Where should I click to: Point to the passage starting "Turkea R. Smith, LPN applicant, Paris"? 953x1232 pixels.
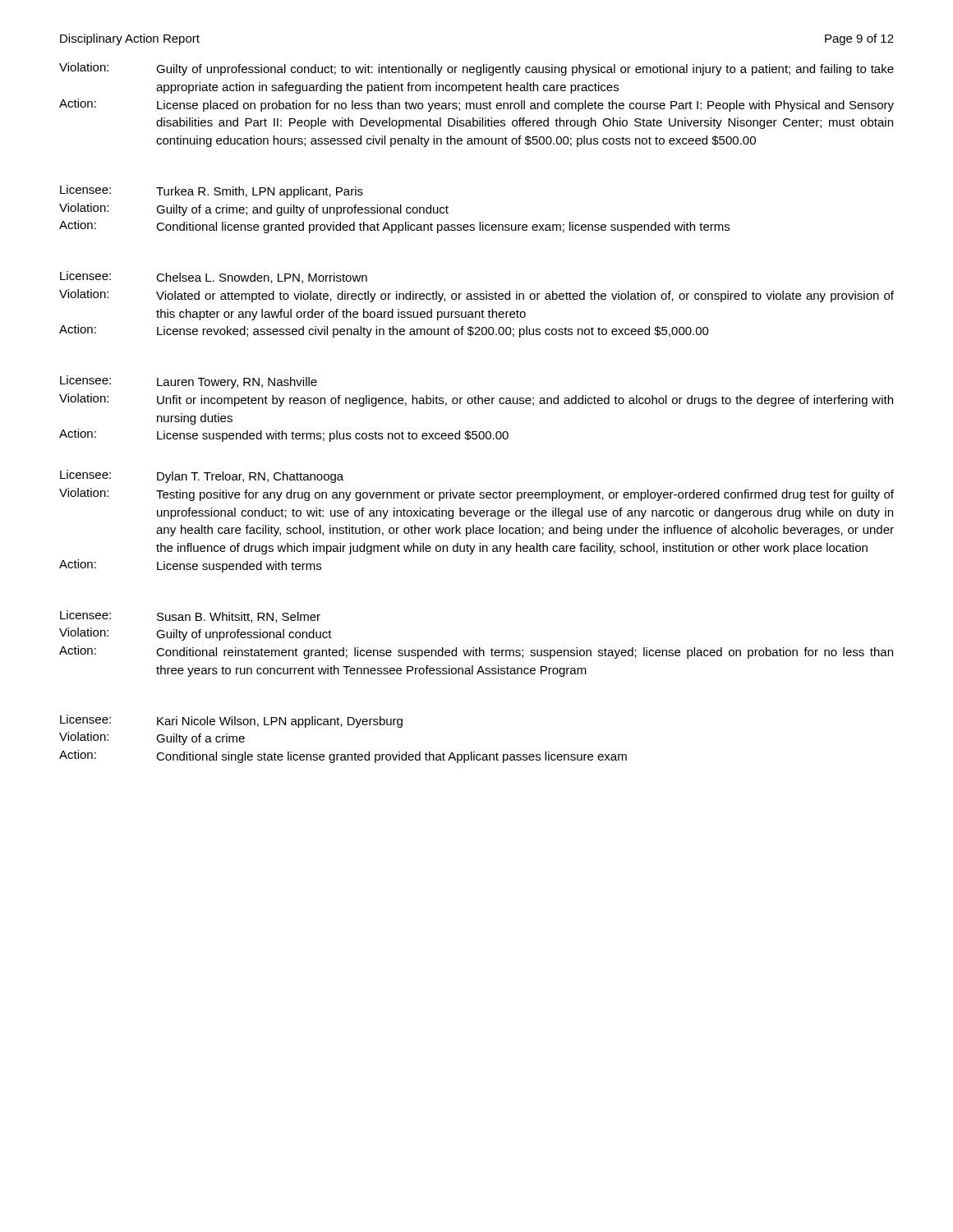click(260, 191)
